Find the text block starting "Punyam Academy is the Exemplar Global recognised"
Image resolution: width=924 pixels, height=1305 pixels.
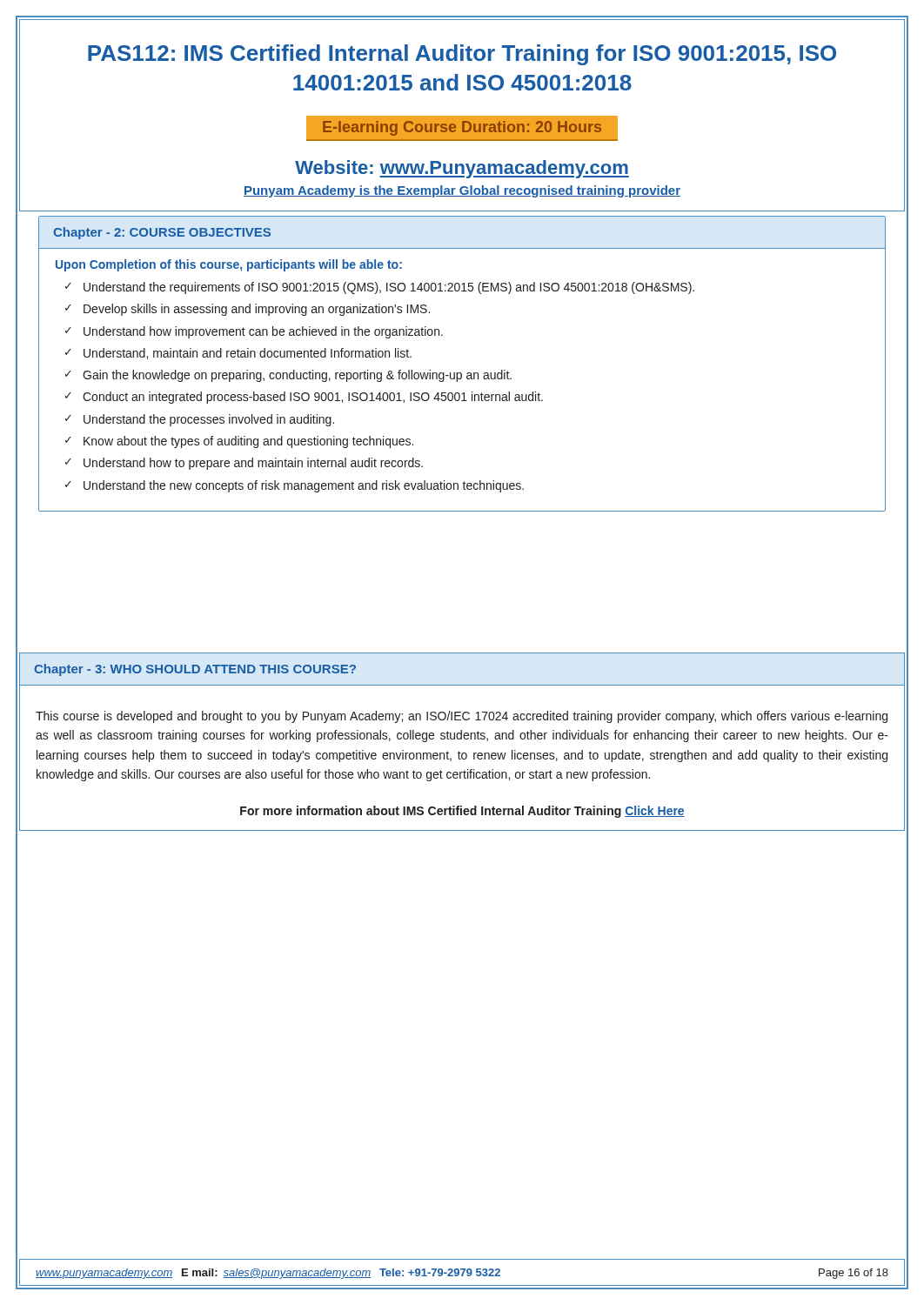point(462,190)
